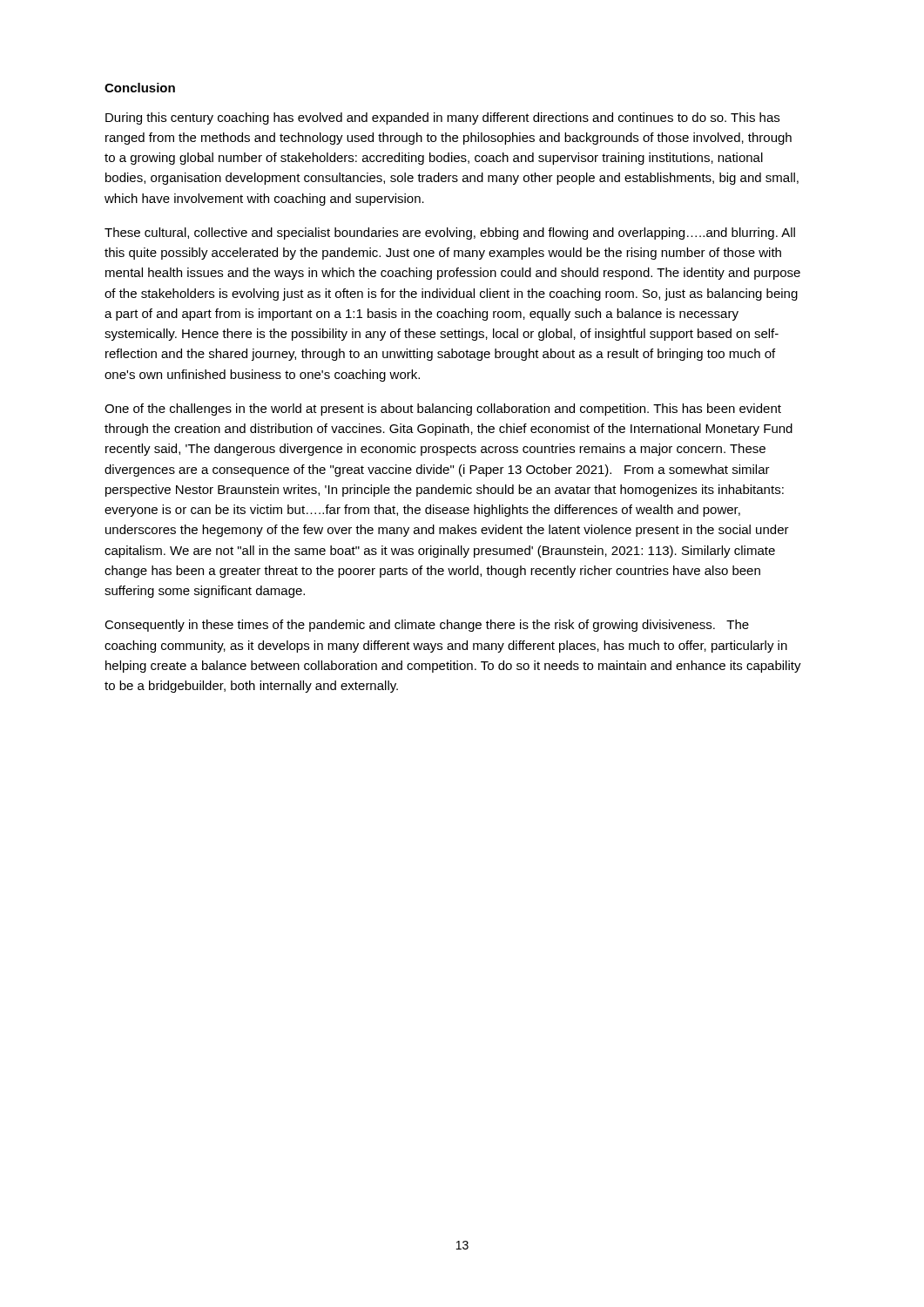Find the region starting "These cultural, collective and"

click(x=453, y=303)
